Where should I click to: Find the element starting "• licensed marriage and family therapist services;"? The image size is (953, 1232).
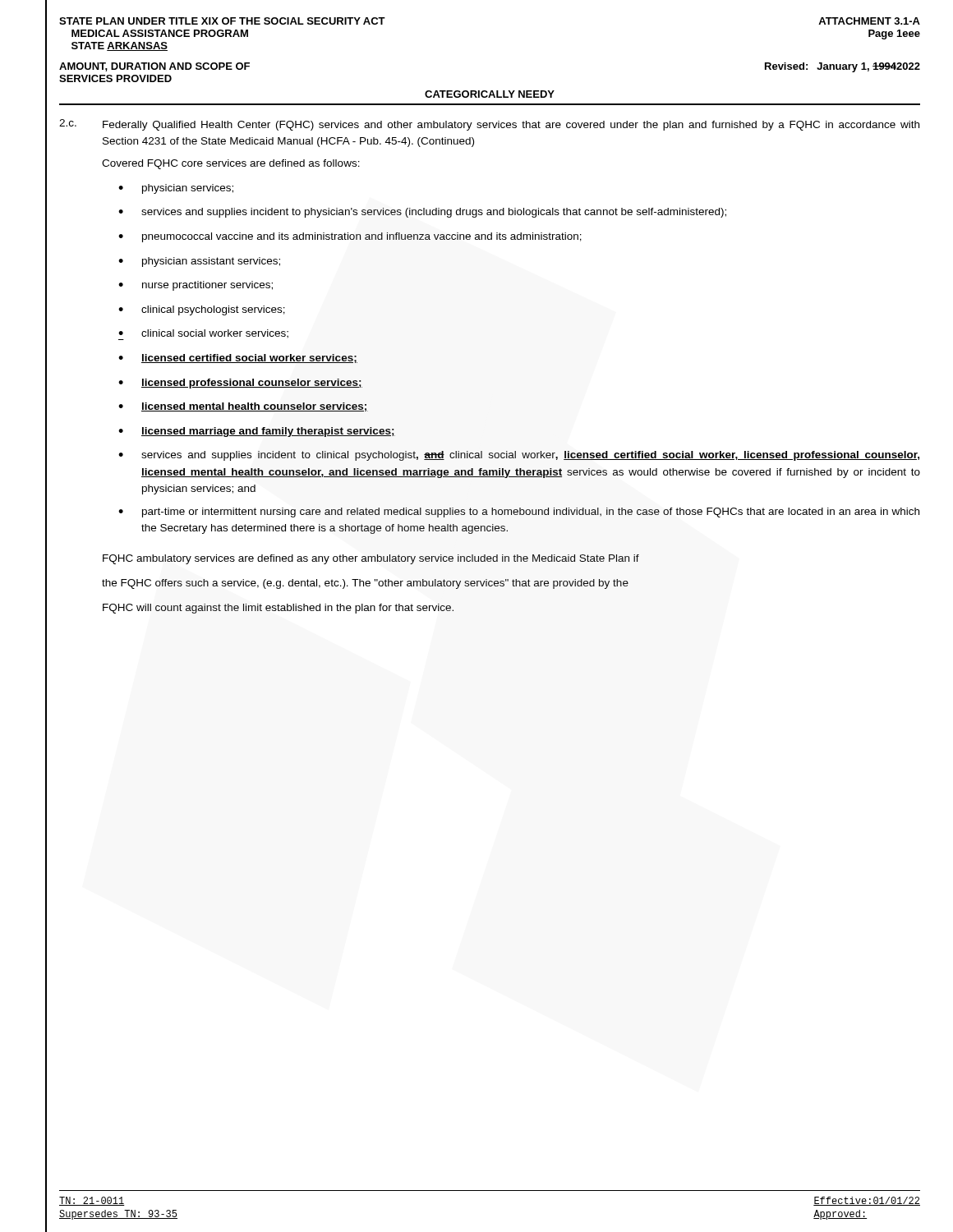coord(257,432)
